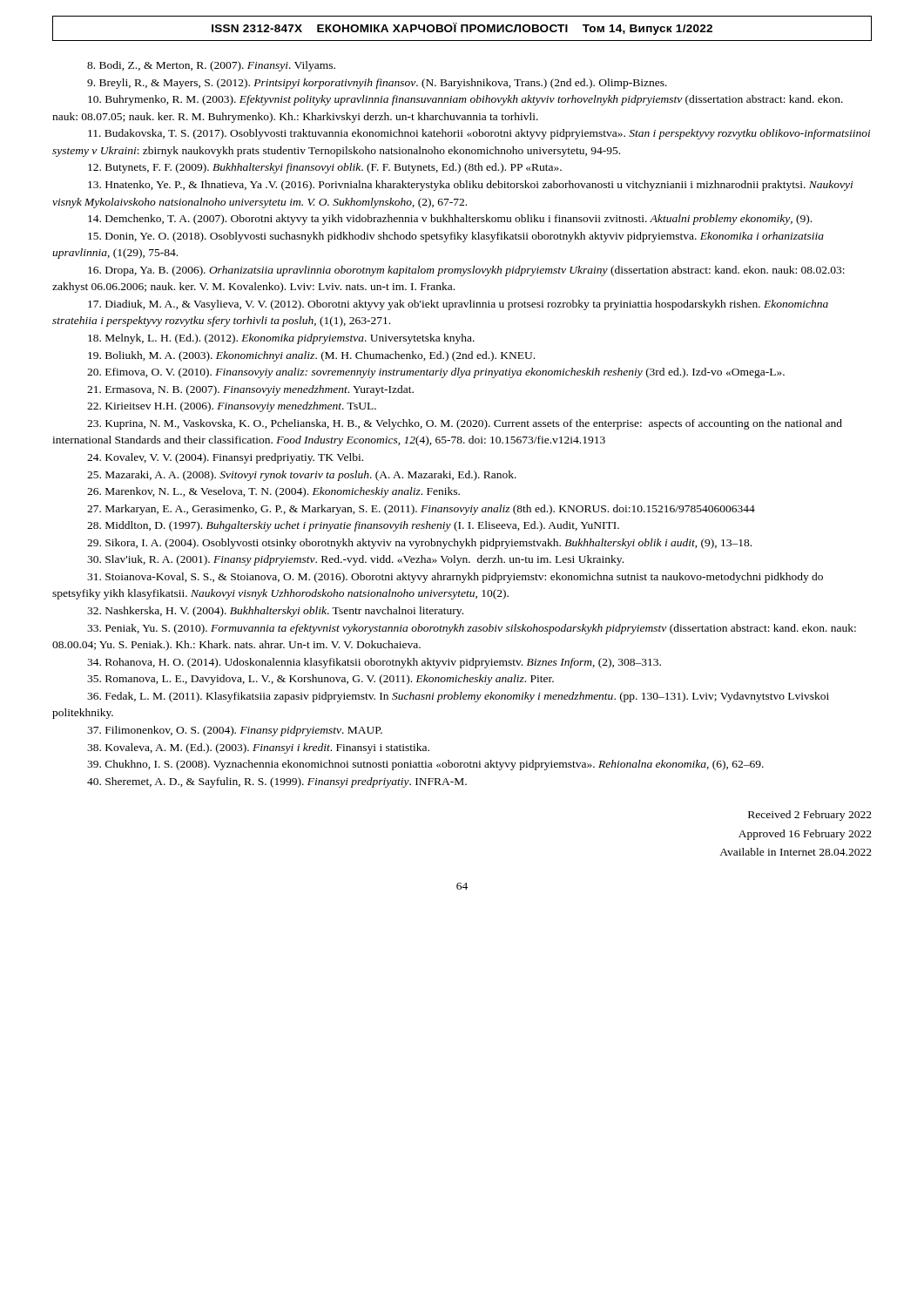
Task: Point to the block beginning "31. Stoianova-Koval, S. S., & Stoianova, O. M."
Action: [438, 585]
